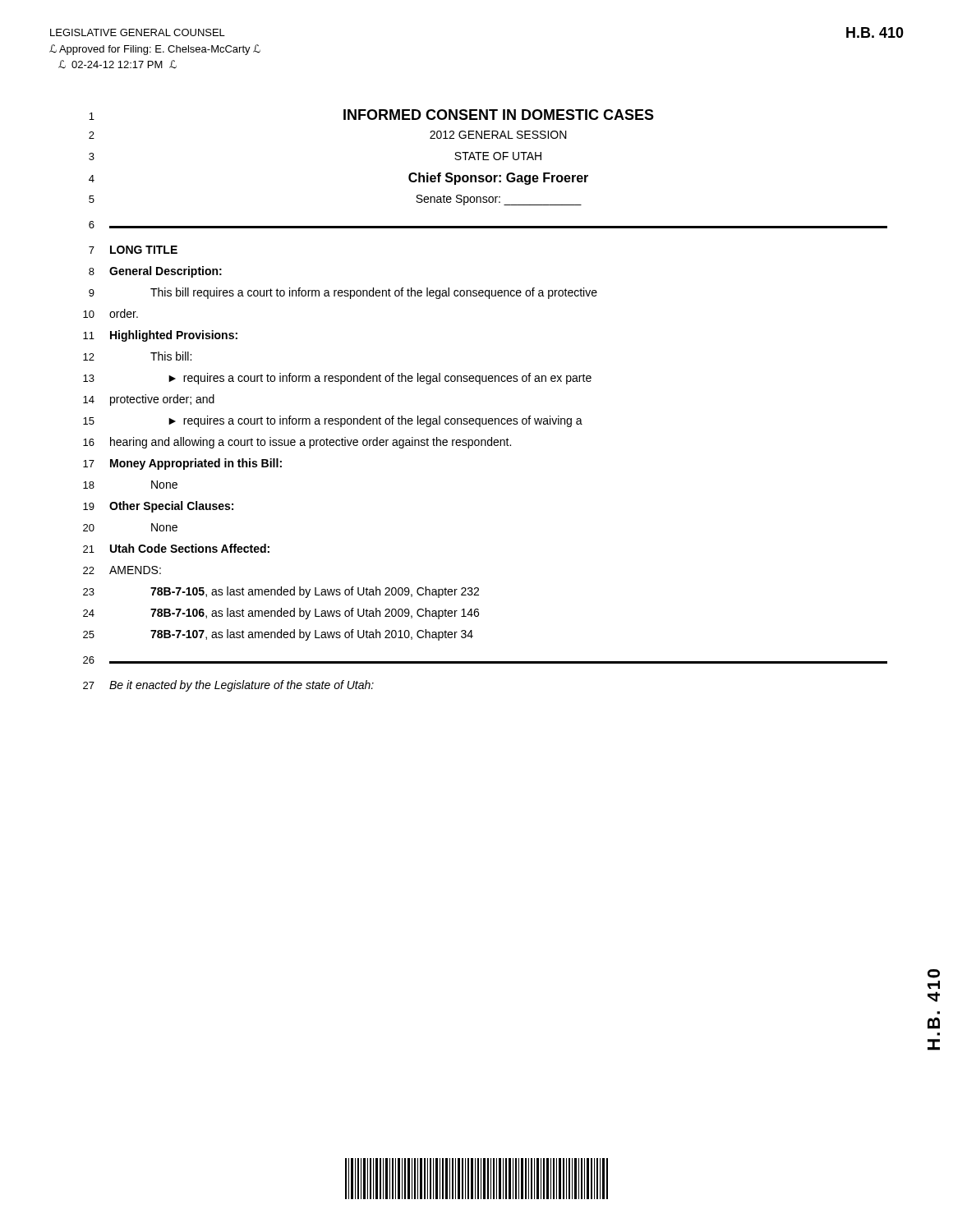Viewport: 953px width, 1232px height.
Task: Find the section header that reads "LONG TITLE"
Action: [143, 250]
